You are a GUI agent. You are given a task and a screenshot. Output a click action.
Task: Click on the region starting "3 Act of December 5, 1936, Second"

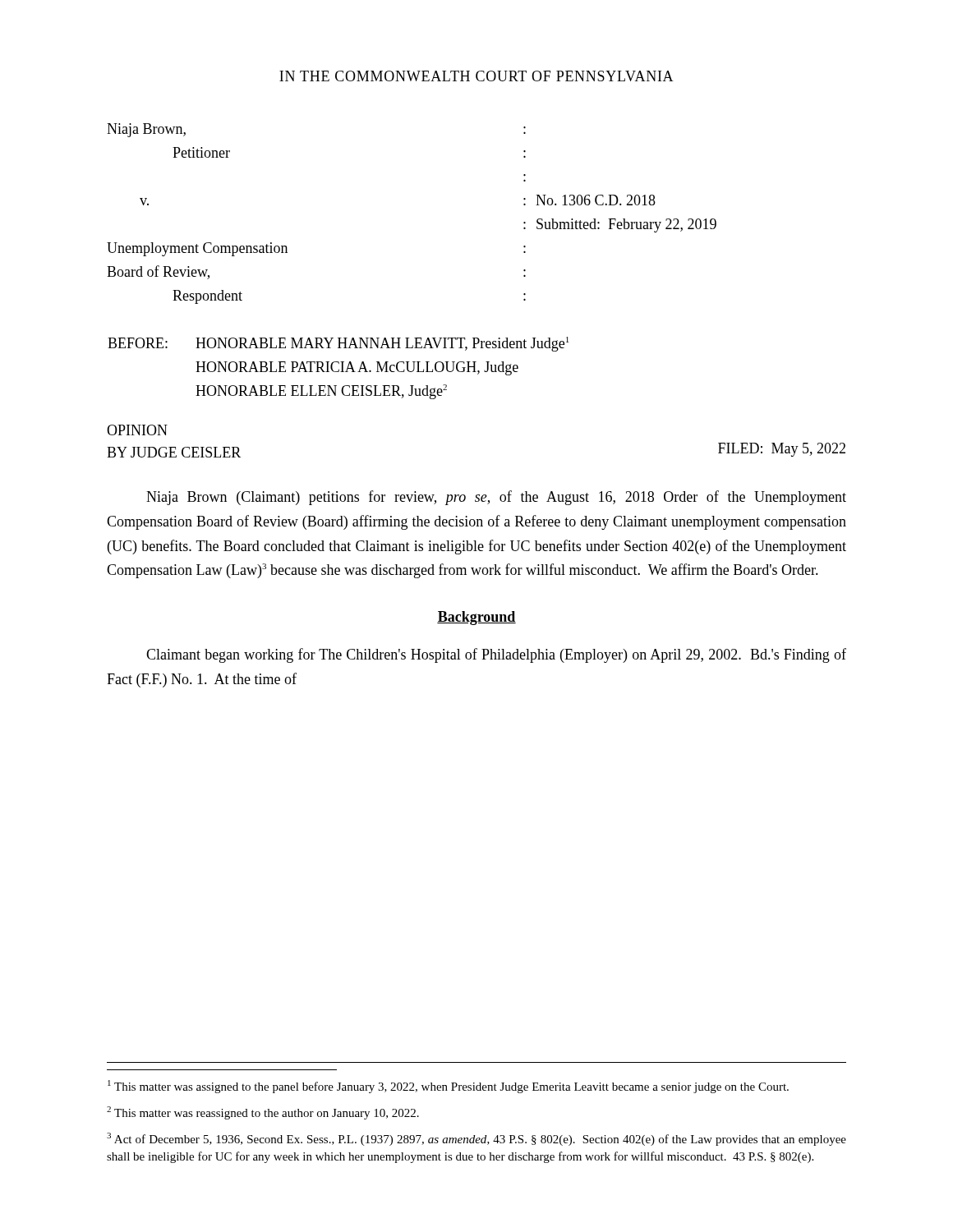click(476, 1146)
